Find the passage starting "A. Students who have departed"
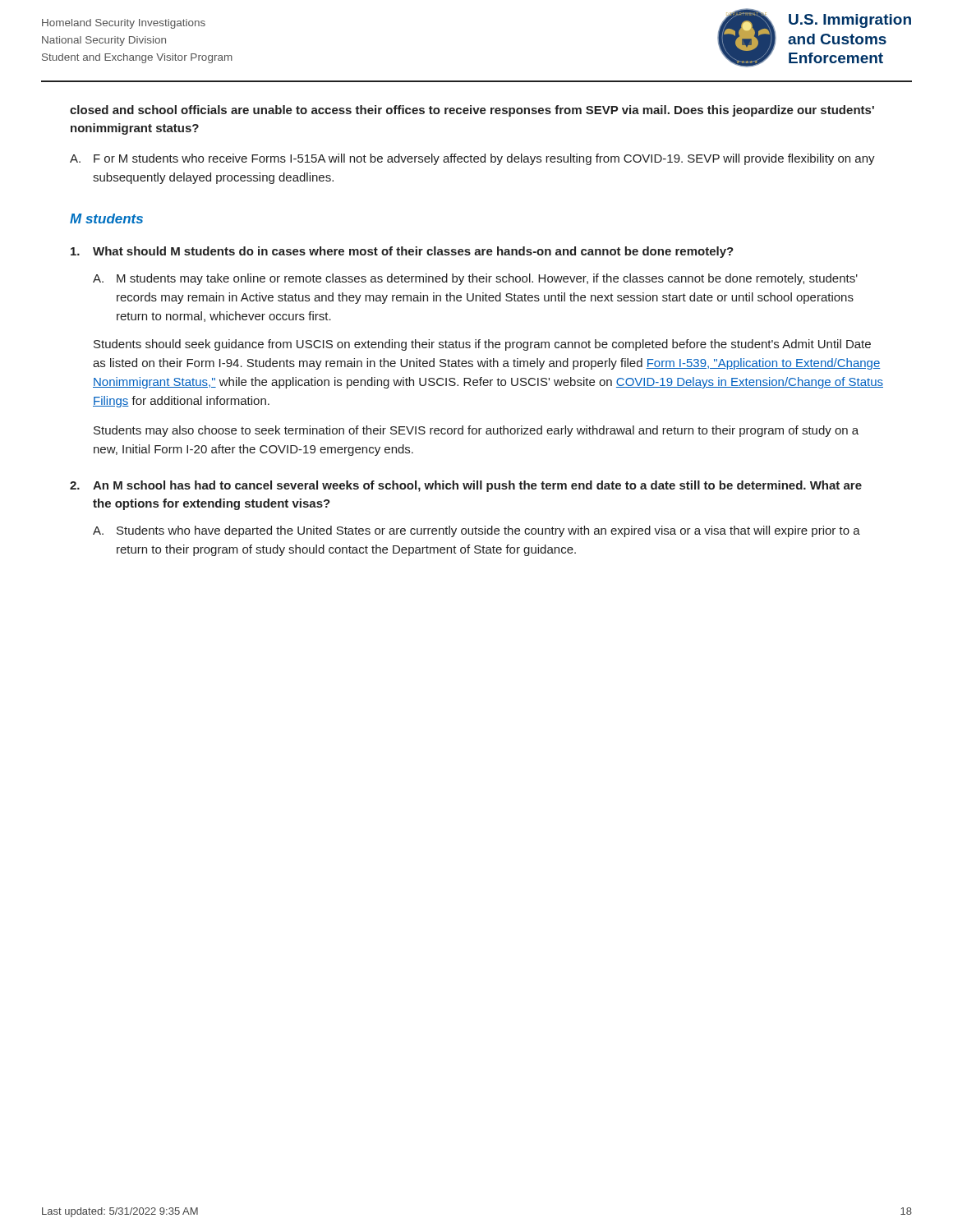953x1232 pixels. coord(488,539)
